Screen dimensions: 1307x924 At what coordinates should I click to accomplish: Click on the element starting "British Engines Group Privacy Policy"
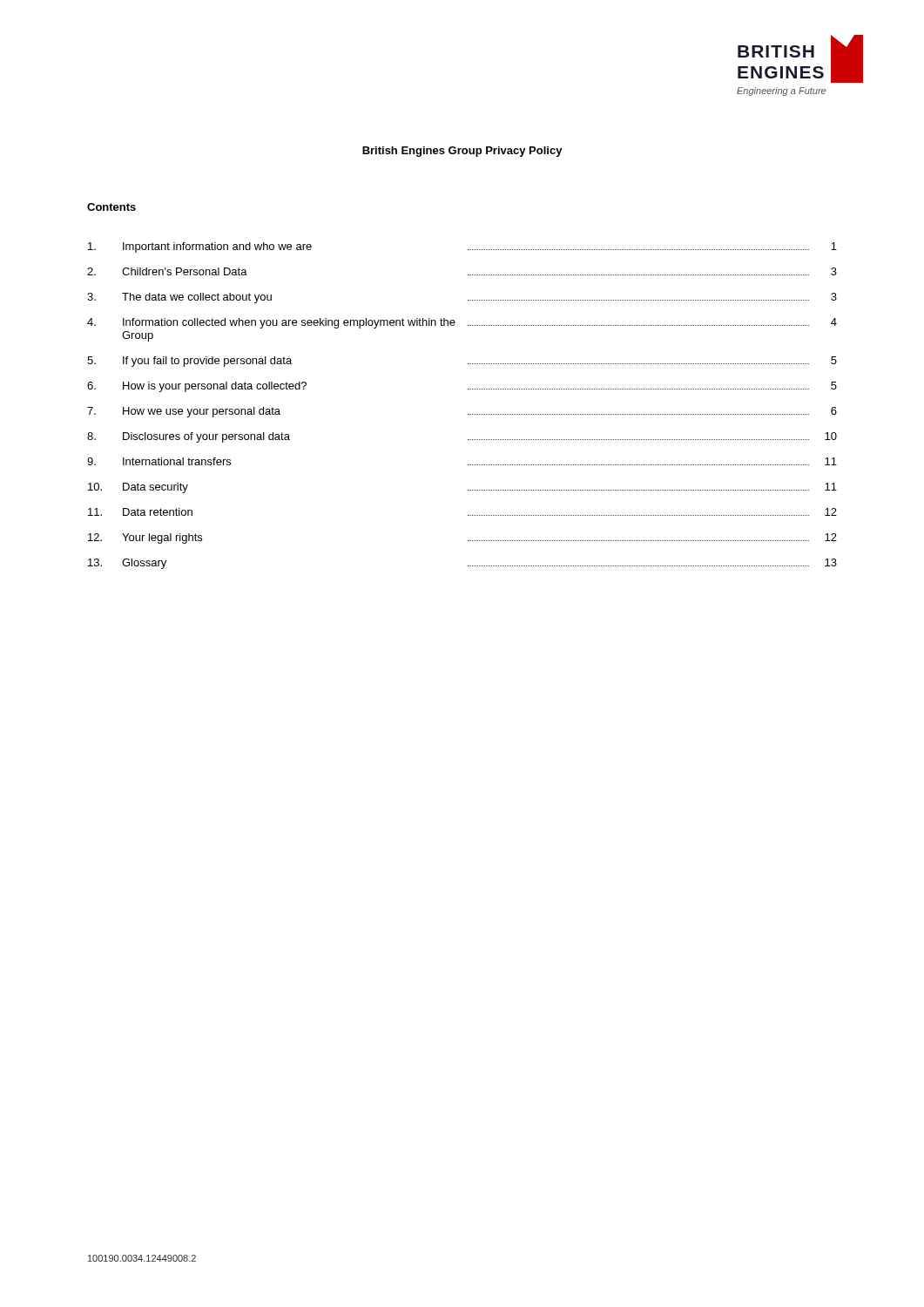click(462, 150)
